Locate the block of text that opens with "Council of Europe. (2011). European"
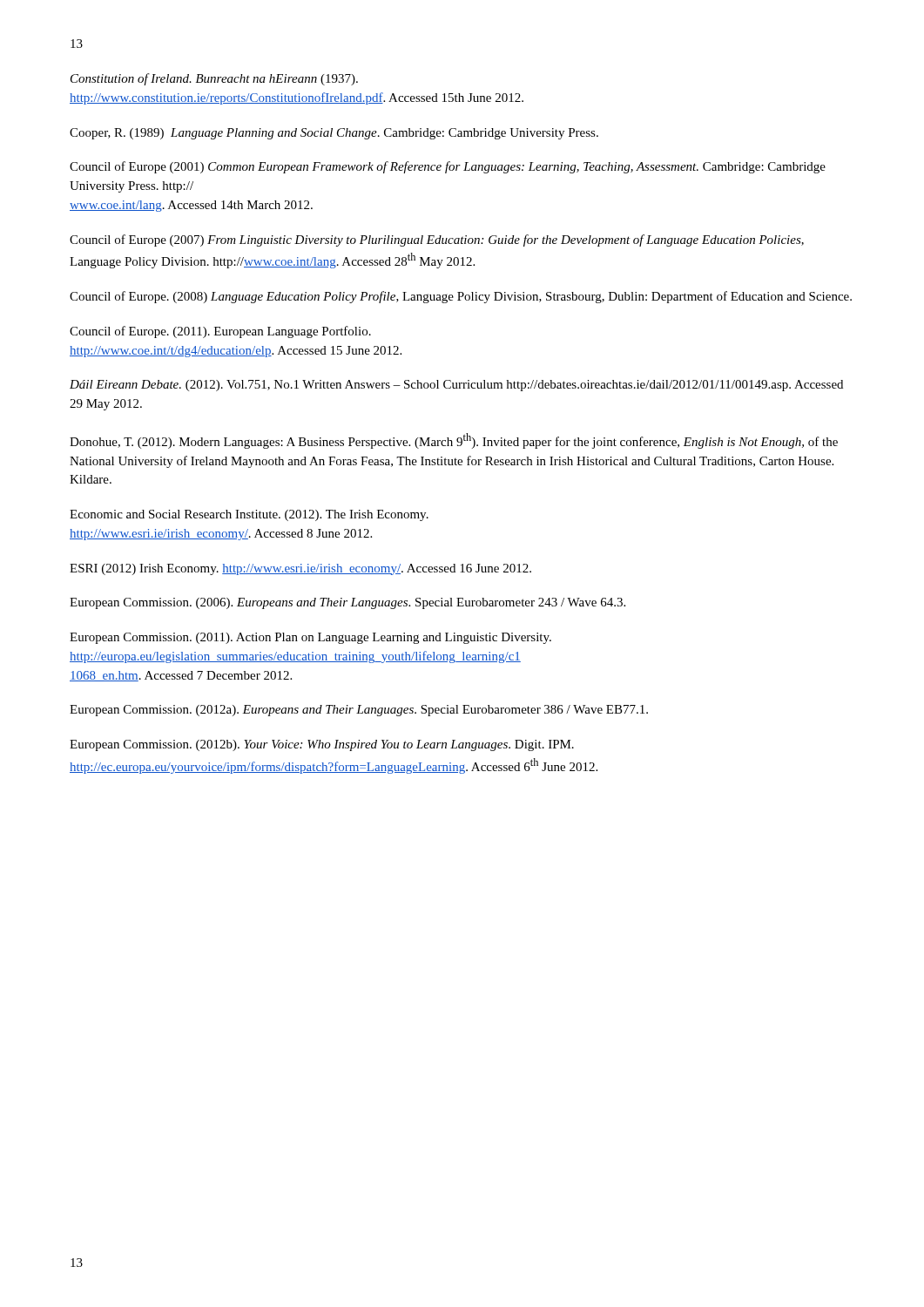 tap(236, 340)
